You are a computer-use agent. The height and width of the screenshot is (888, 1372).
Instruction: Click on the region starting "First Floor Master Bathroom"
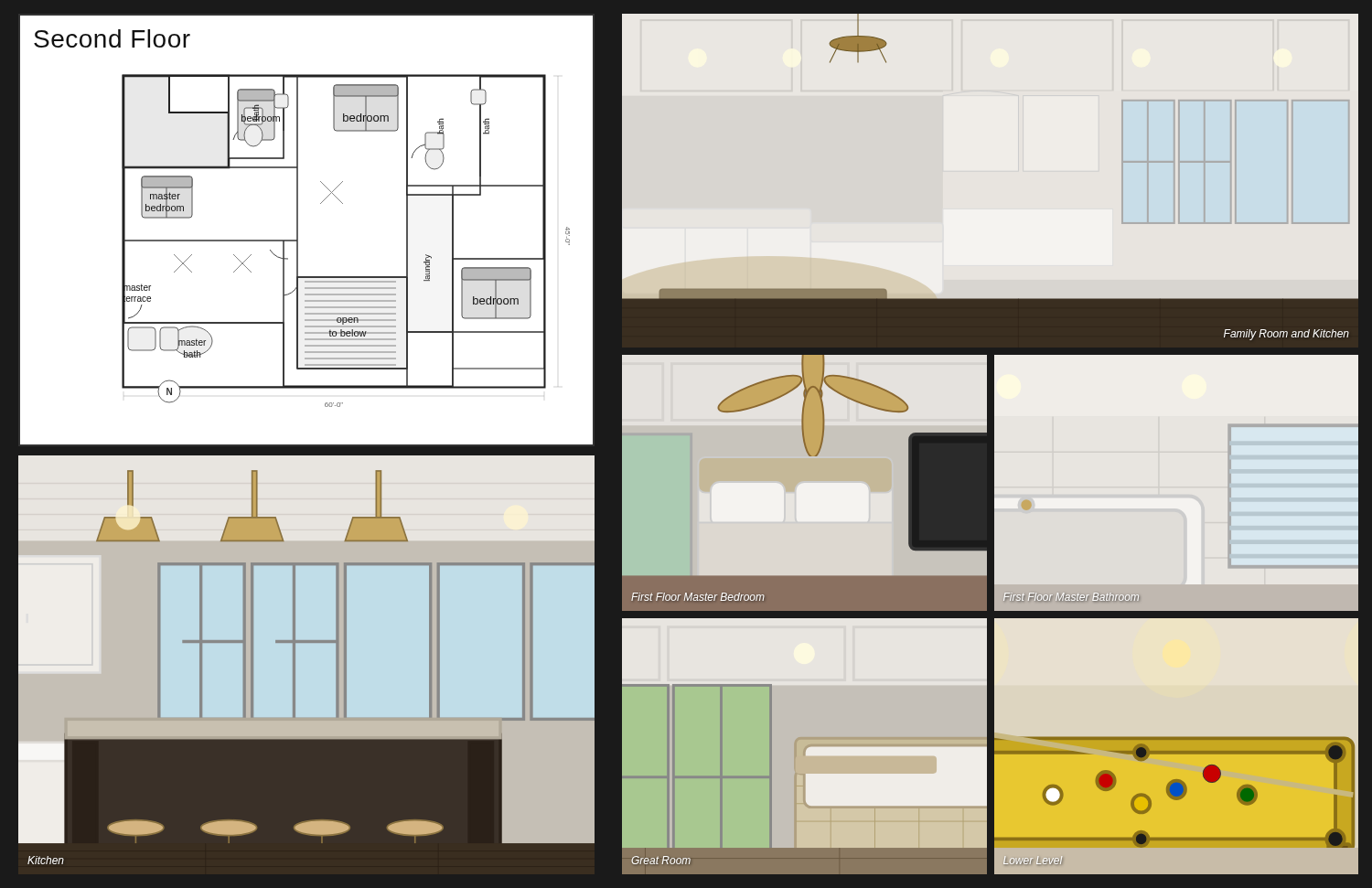click(1071, 597)
